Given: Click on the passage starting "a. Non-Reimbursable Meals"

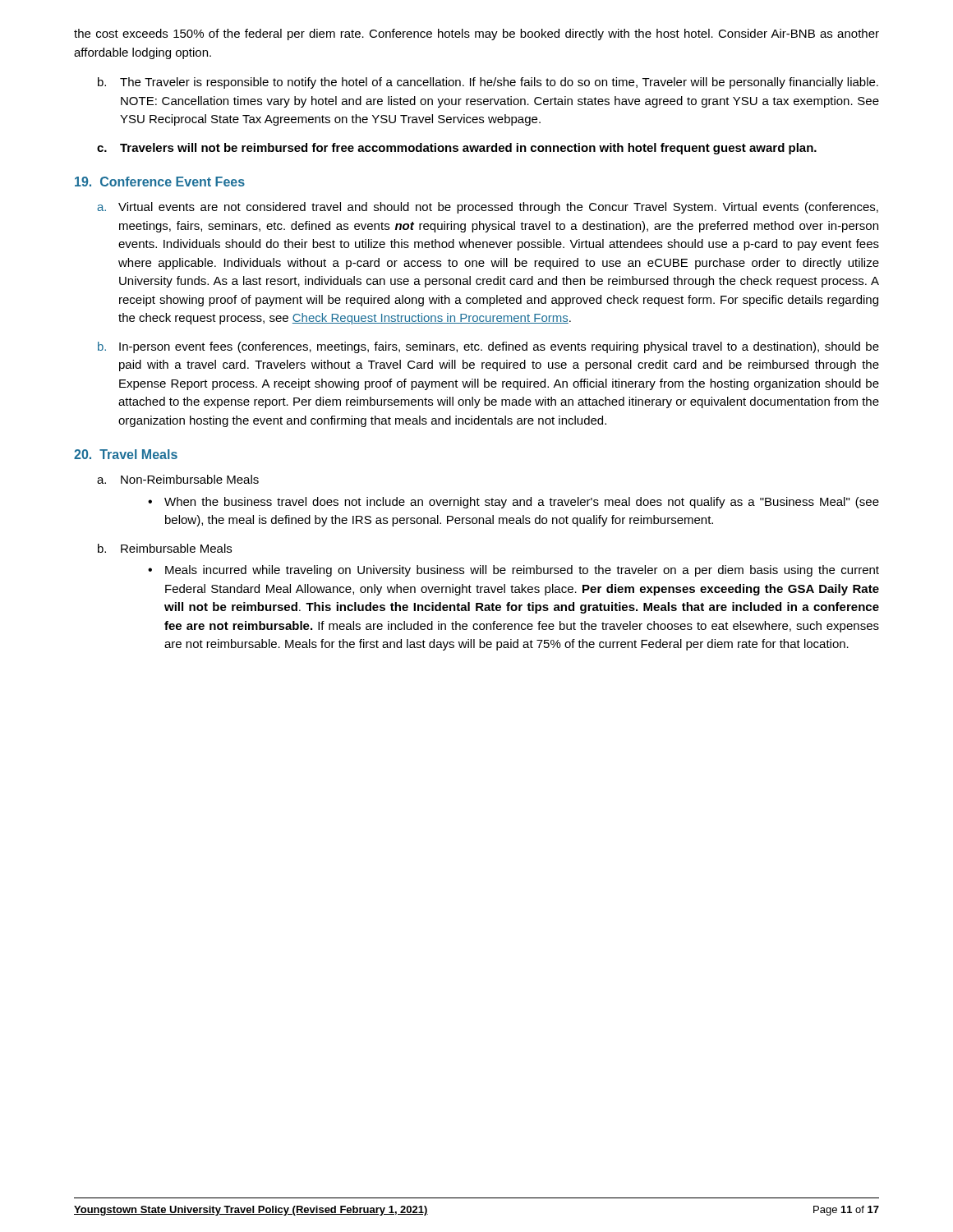Looking at the screenshot, I should (178, 480).
